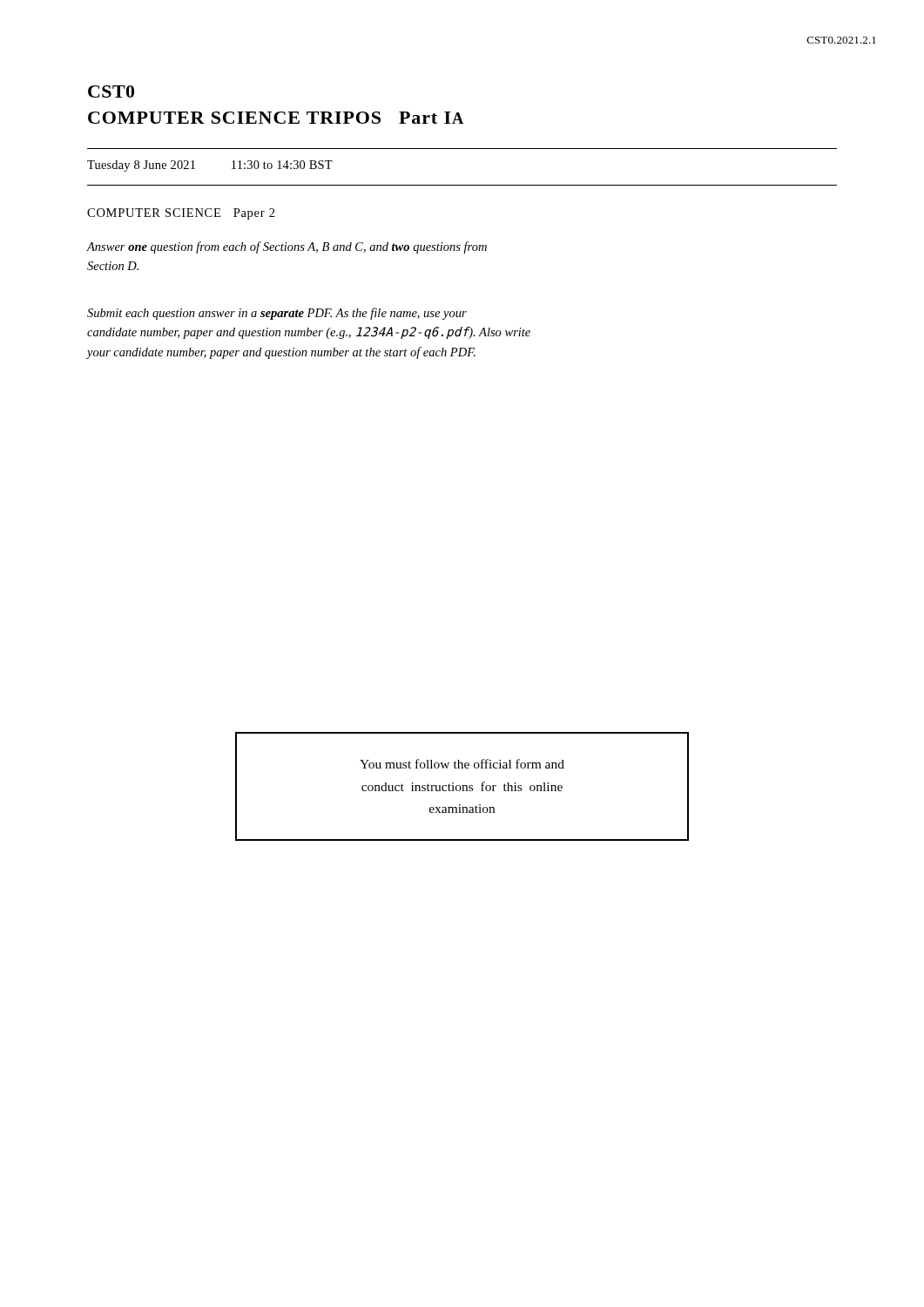This screenshot has width=924, height=1307.
Task: Navigate to the text starting "You must follow the official"
Action: (x=462, y=786)
